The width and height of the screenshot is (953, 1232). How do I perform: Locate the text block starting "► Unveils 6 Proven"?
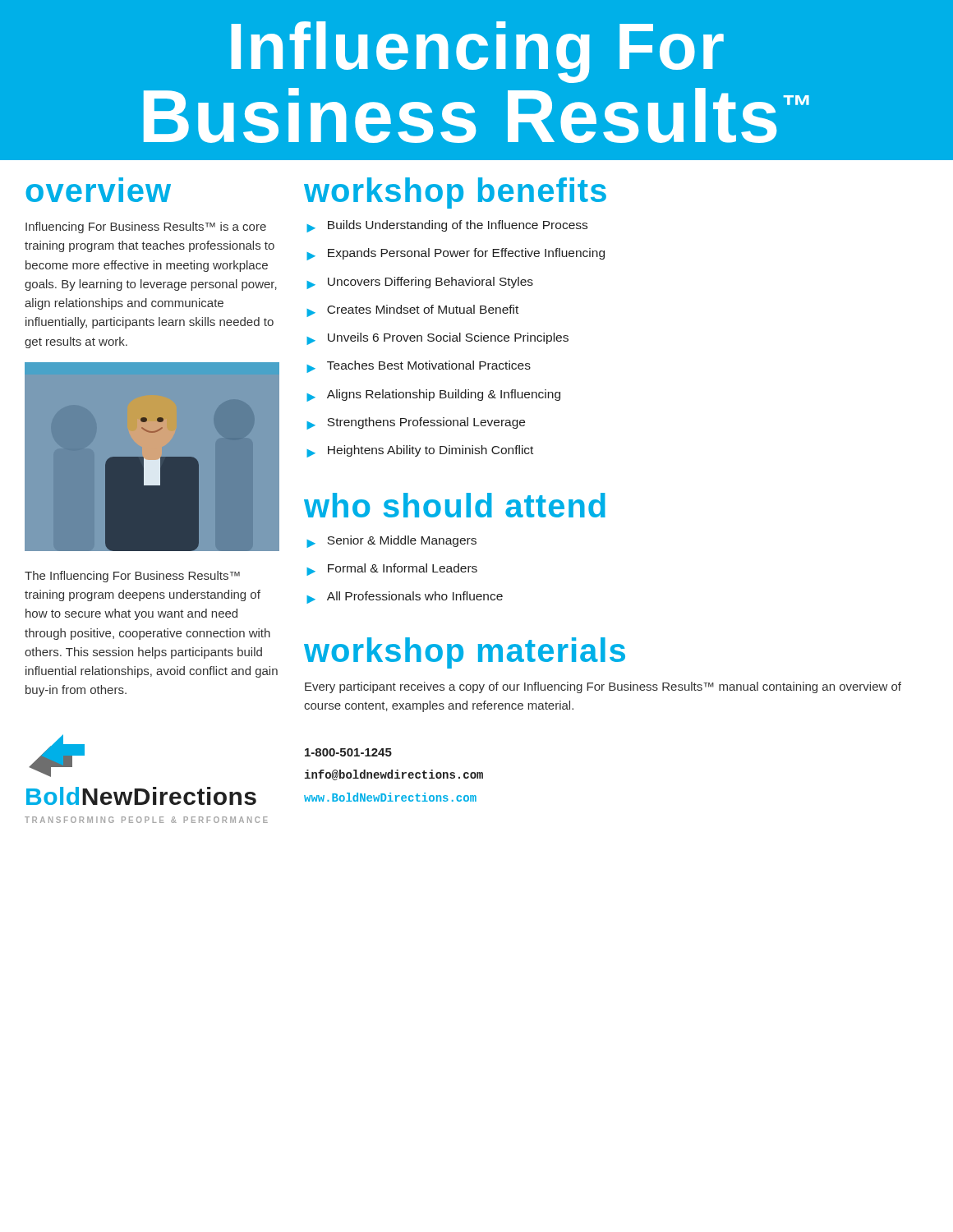tap(436, 340)
